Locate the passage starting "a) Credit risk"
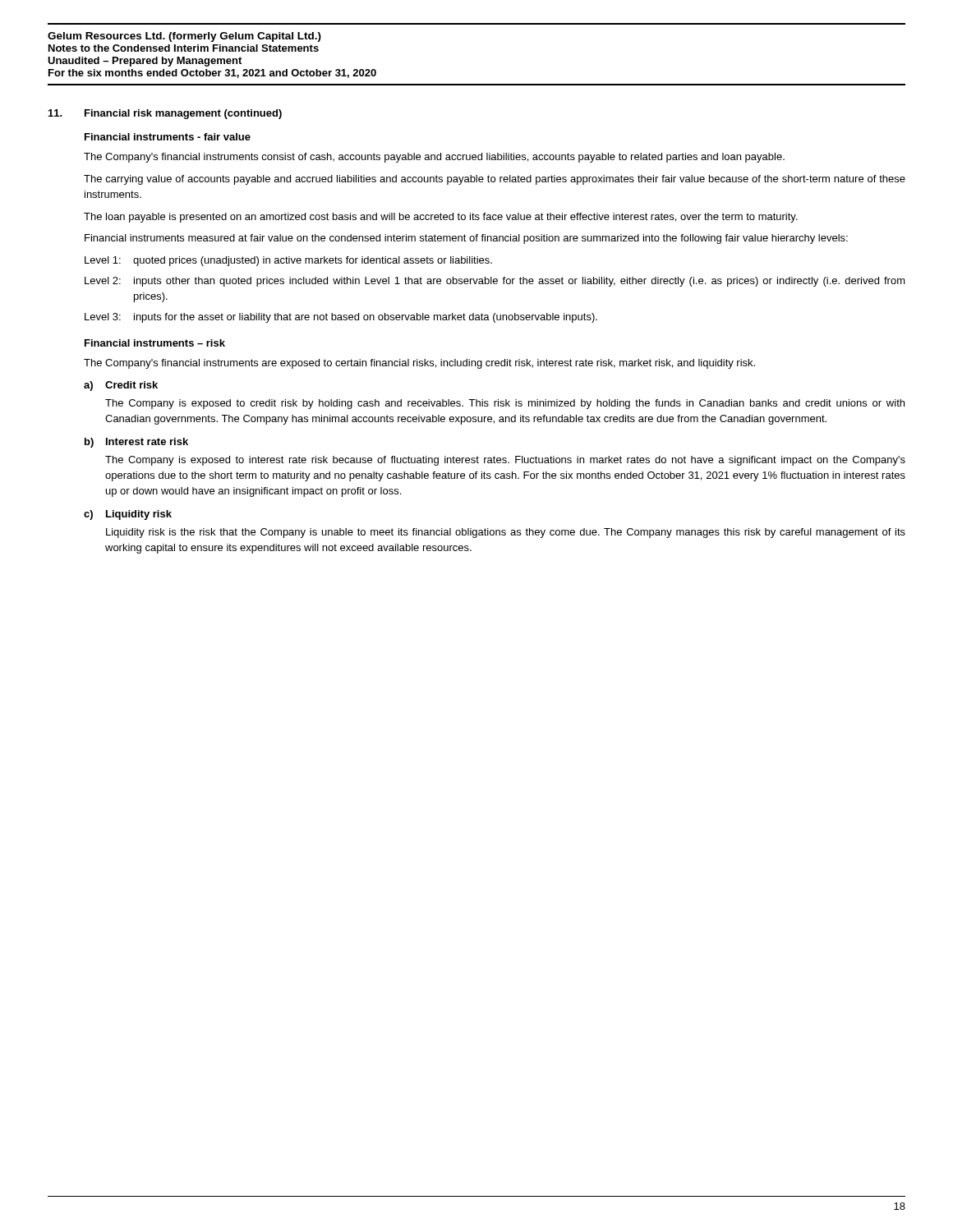953x1232 pixels. pyautogui.click(x=121, y=385)
